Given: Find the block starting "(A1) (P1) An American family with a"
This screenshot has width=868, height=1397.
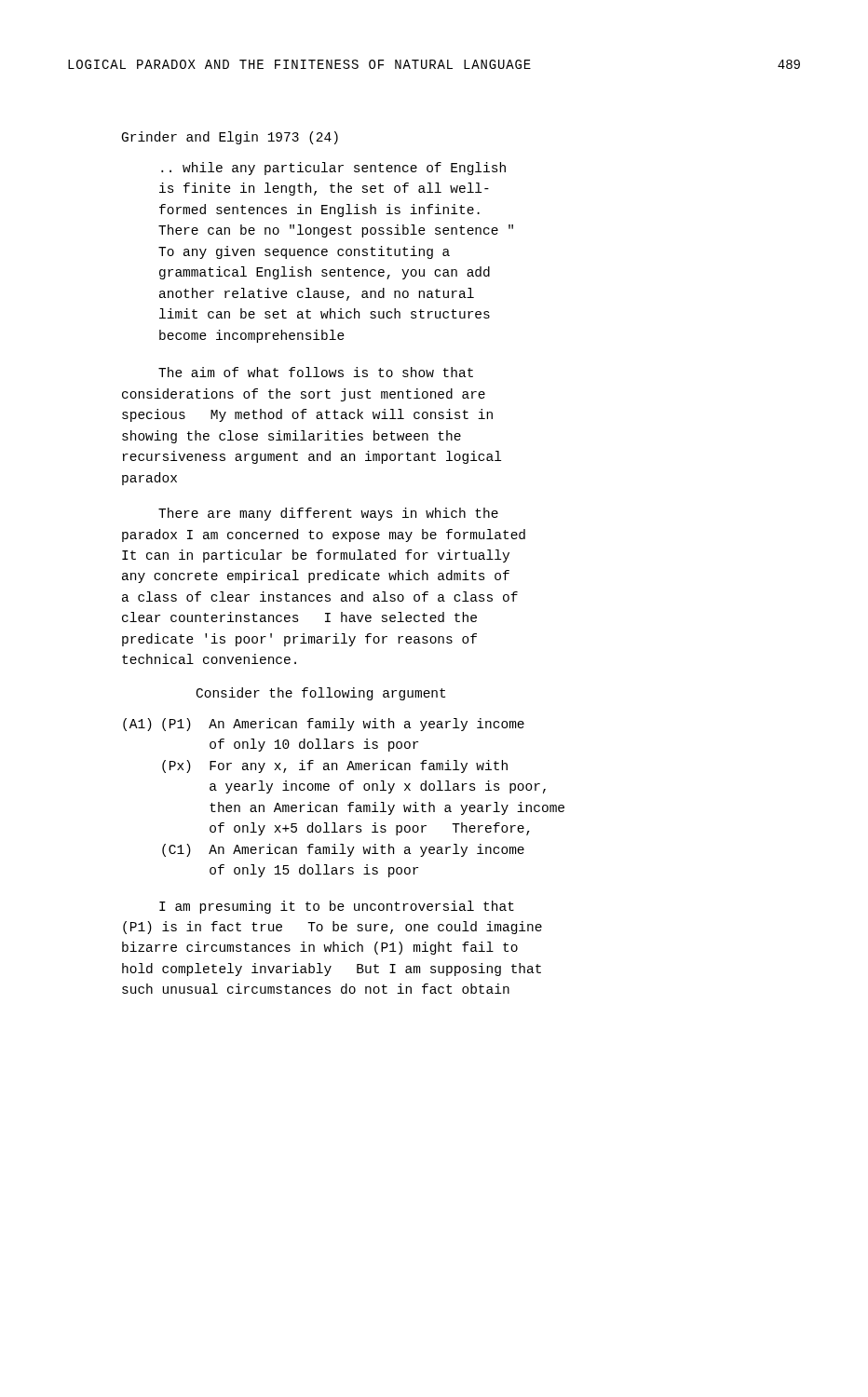Looking at the screenshot, I should coord(448,798).
